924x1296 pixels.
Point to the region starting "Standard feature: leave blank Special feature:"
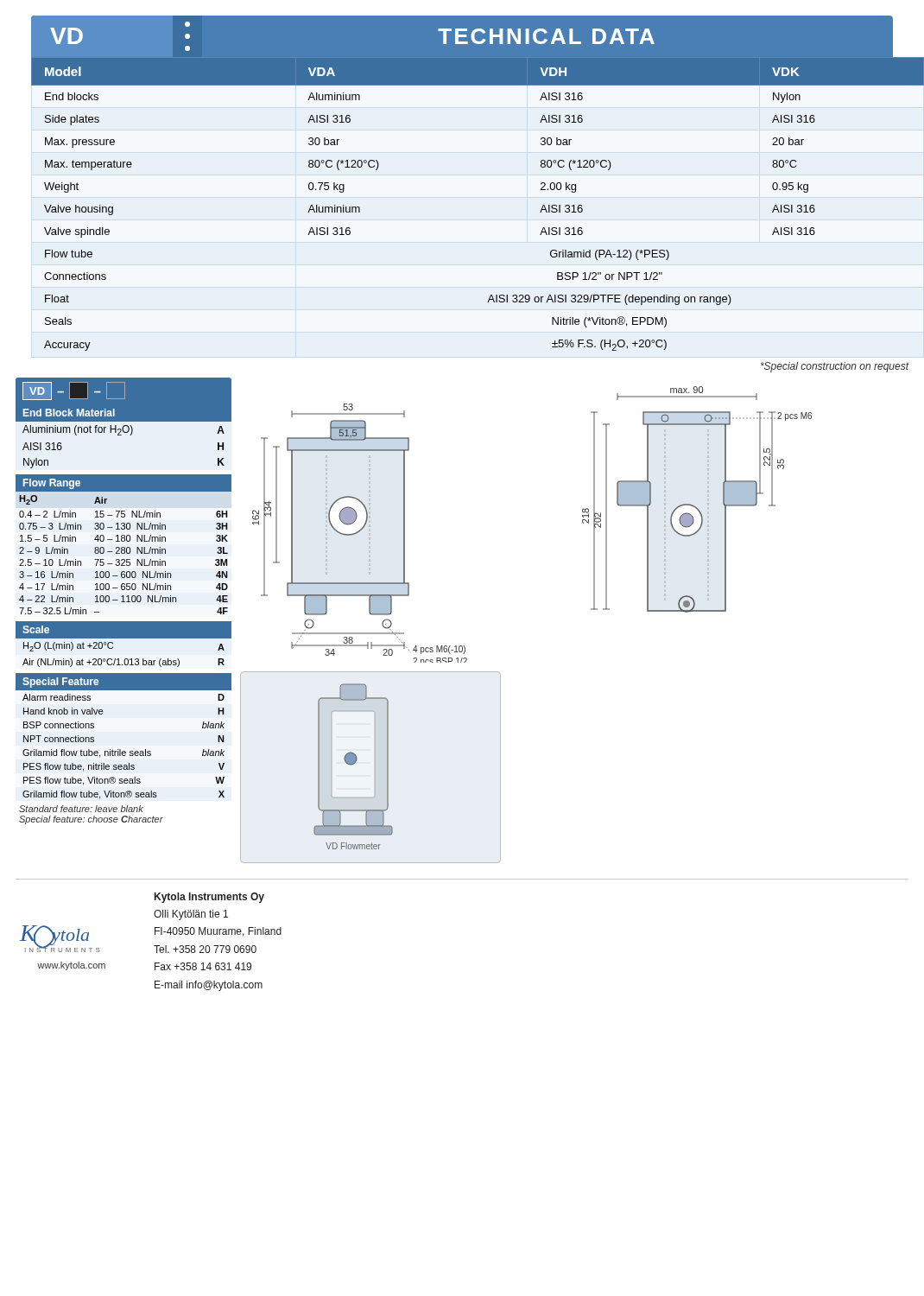[x=91, y=814]
